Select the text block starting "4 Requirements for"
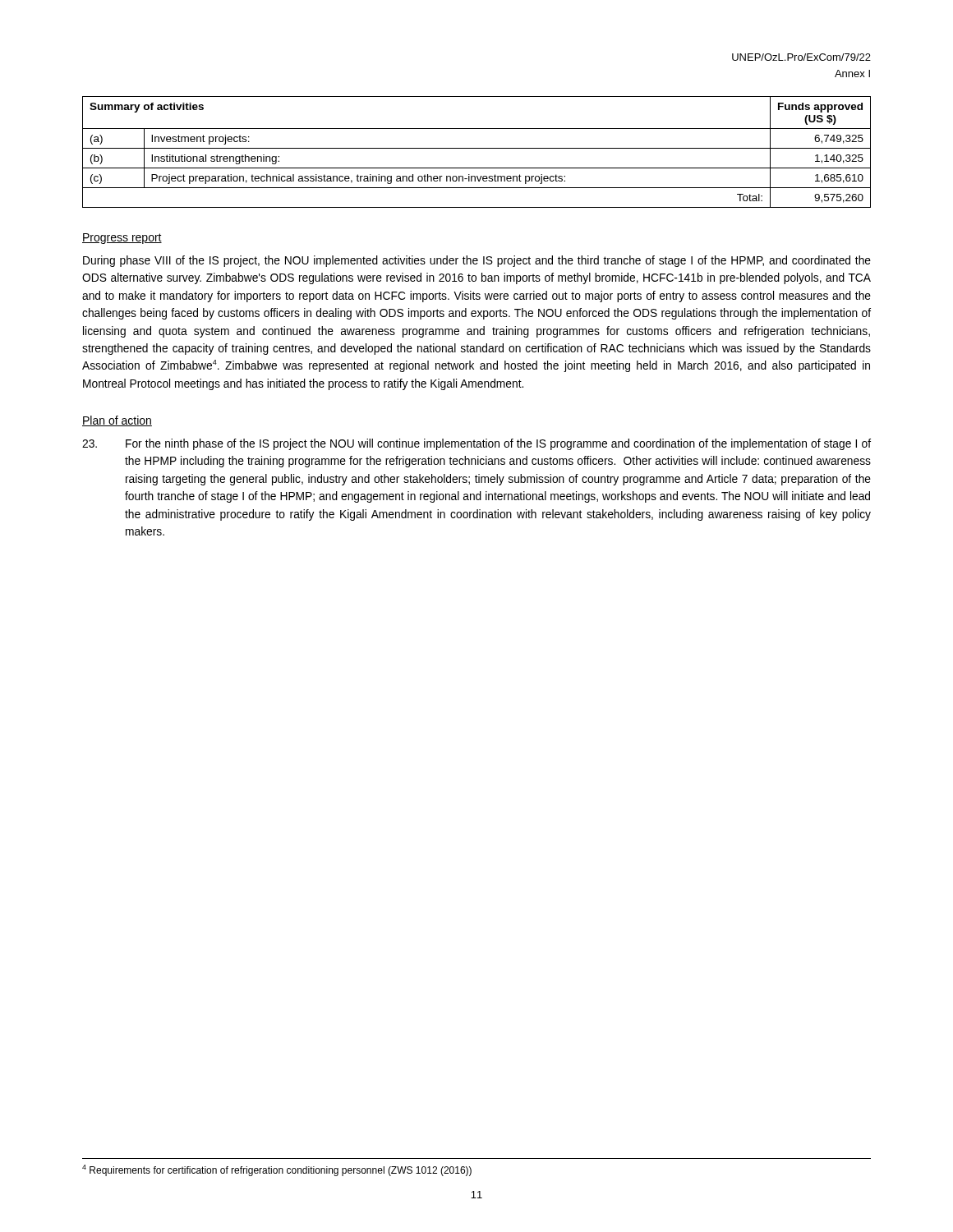Image resolution: width=953 pixels, height=1232 pixels. (277, 1170)
